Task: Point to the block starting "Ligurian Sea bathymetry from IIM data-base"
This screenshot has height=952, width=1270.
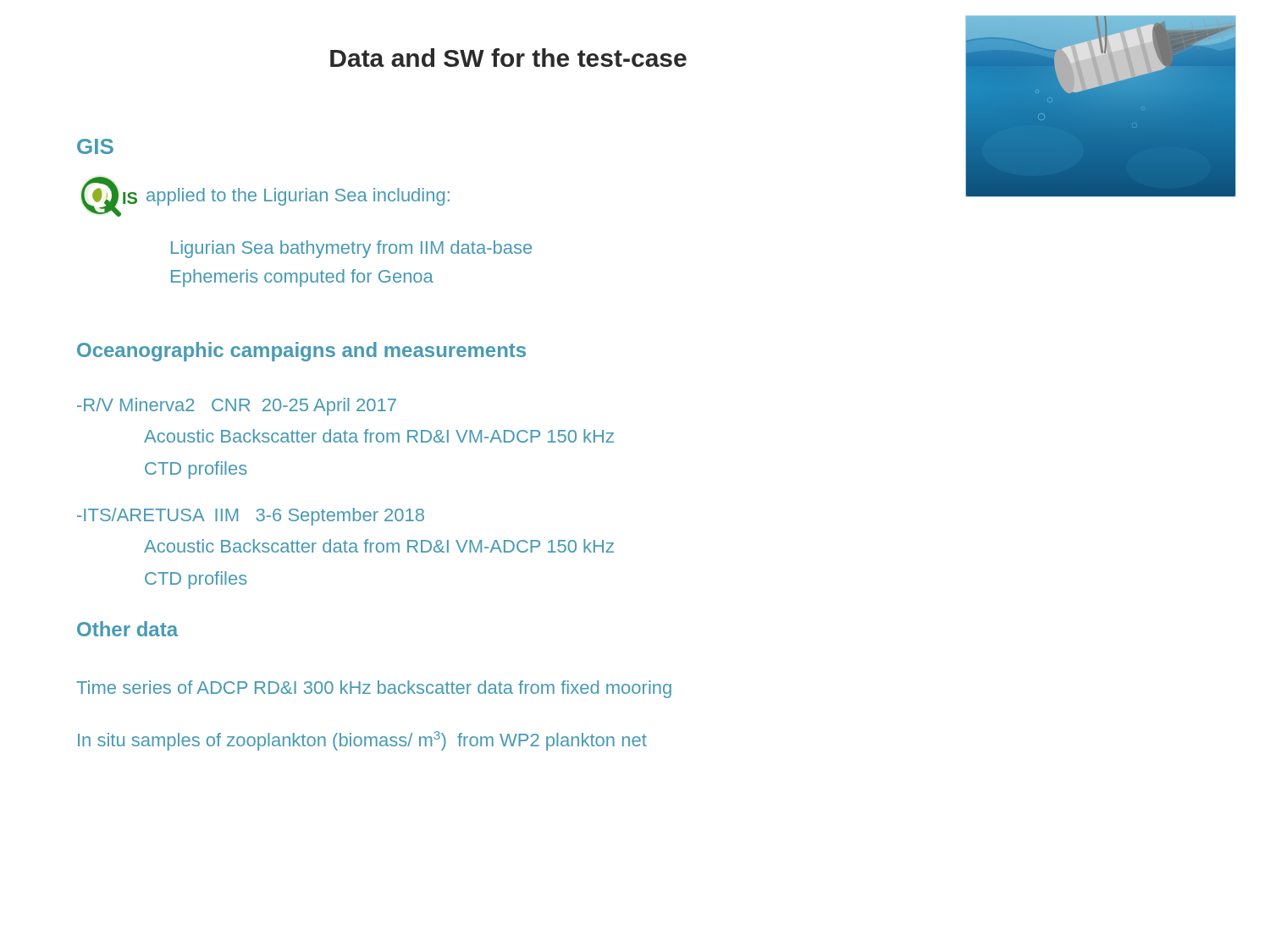Action: click(351, 248)
